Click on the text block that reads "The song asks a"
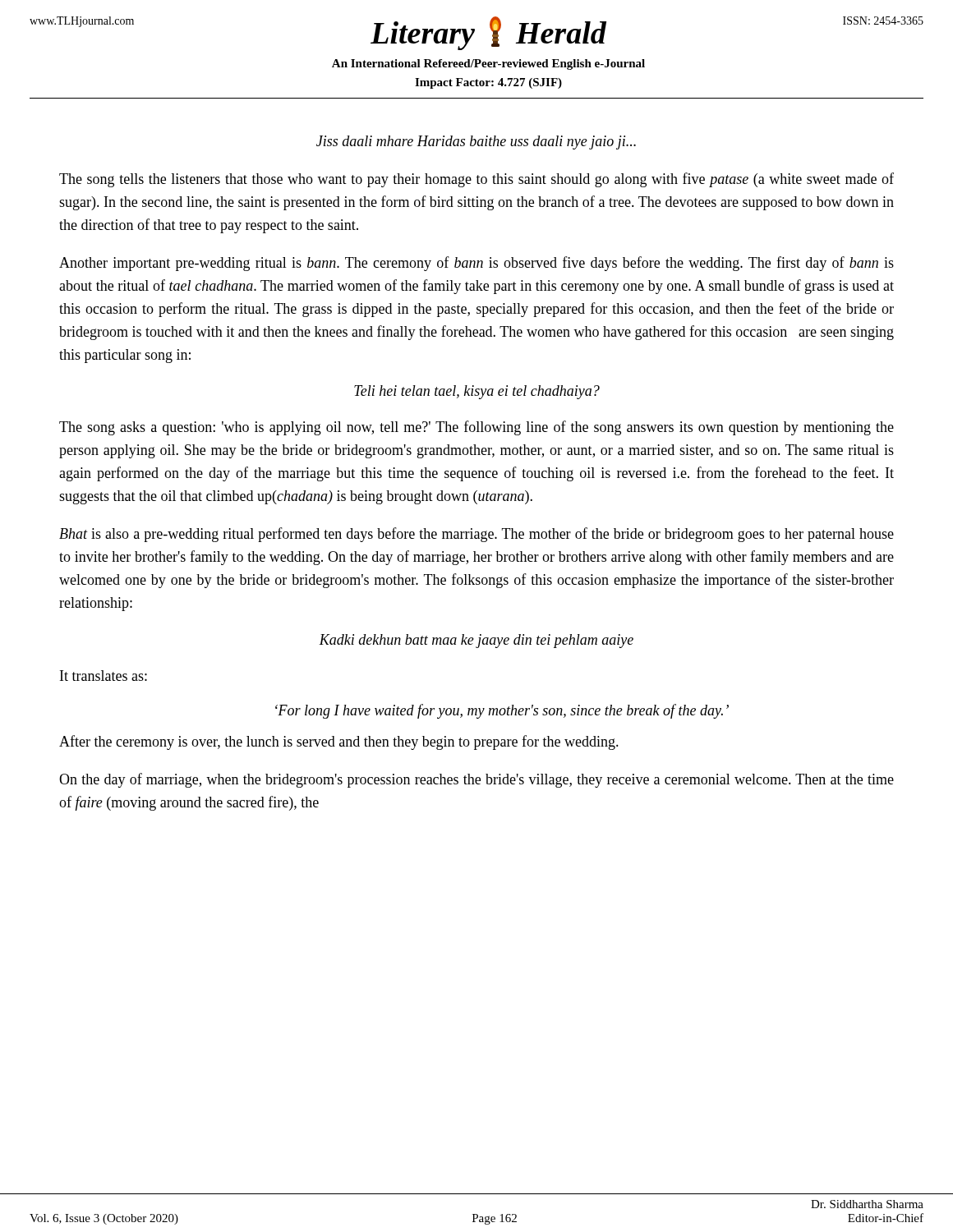The width and height of the screenshot is (953, 1232). (x=476, y=462)
